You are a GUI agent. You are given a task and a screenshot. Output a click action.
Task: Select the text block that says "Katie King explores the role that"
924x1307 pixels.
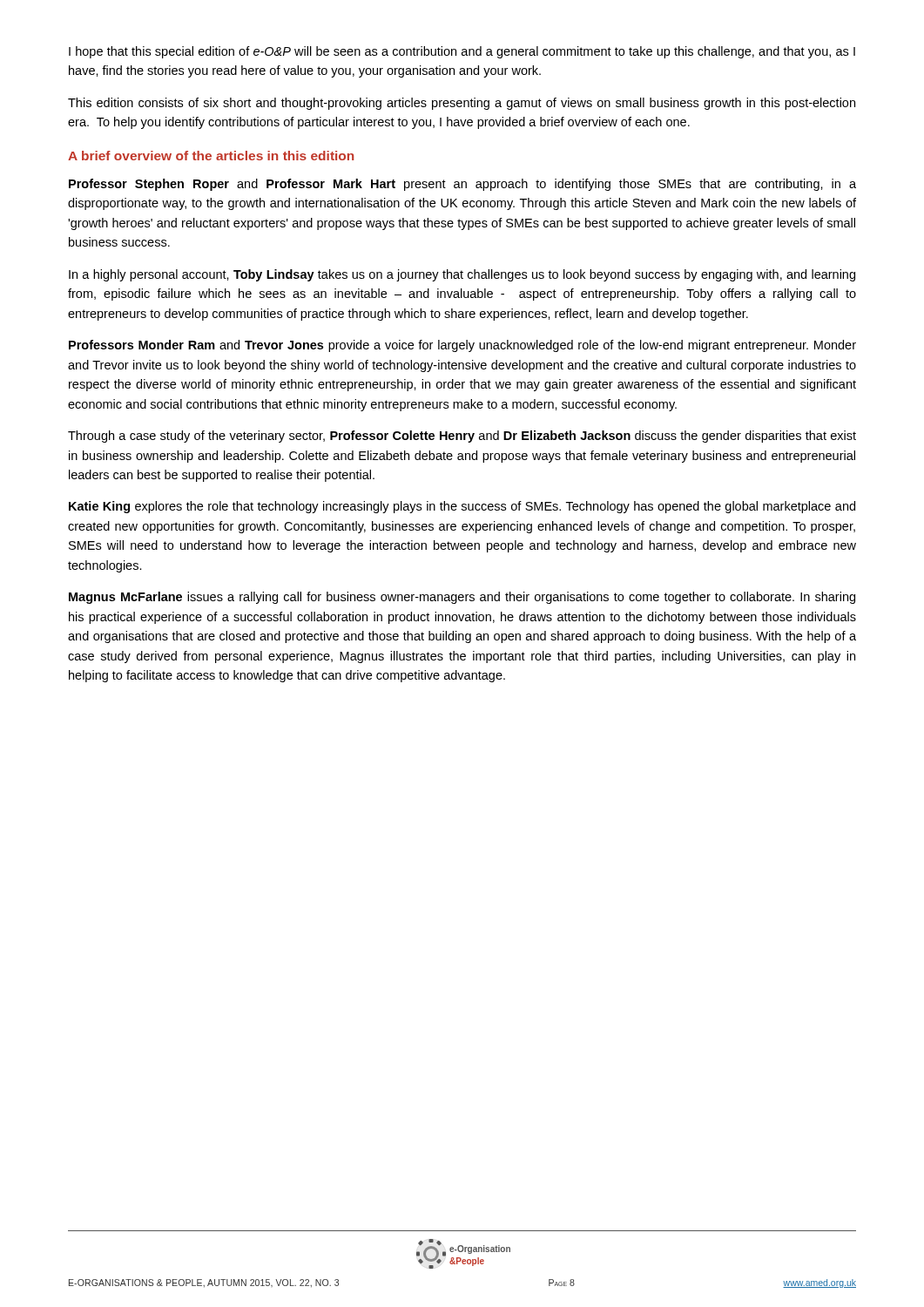click(462, 536)
